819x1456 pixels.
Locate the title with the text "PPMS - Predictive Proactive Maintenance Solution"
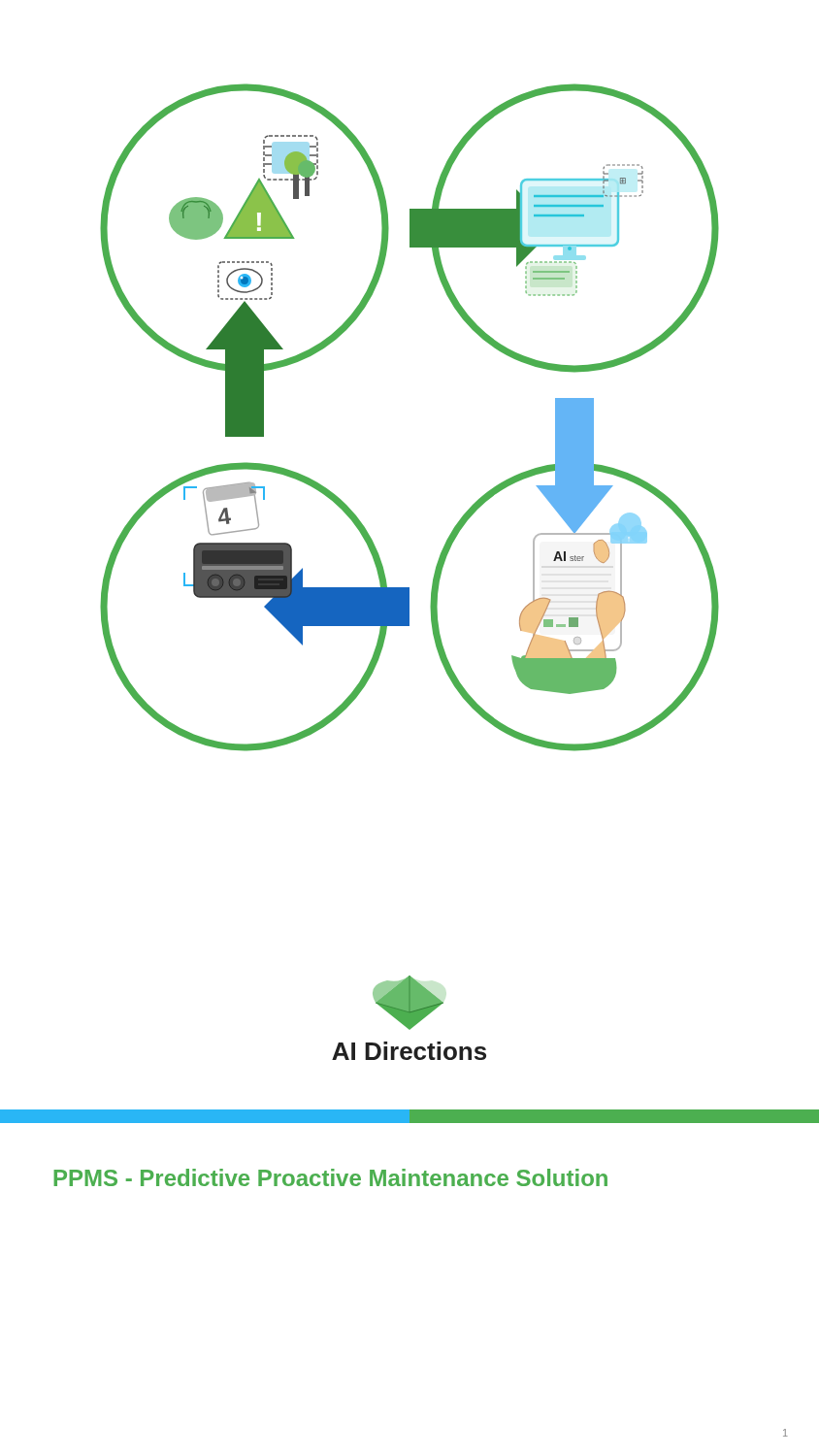331,1178
